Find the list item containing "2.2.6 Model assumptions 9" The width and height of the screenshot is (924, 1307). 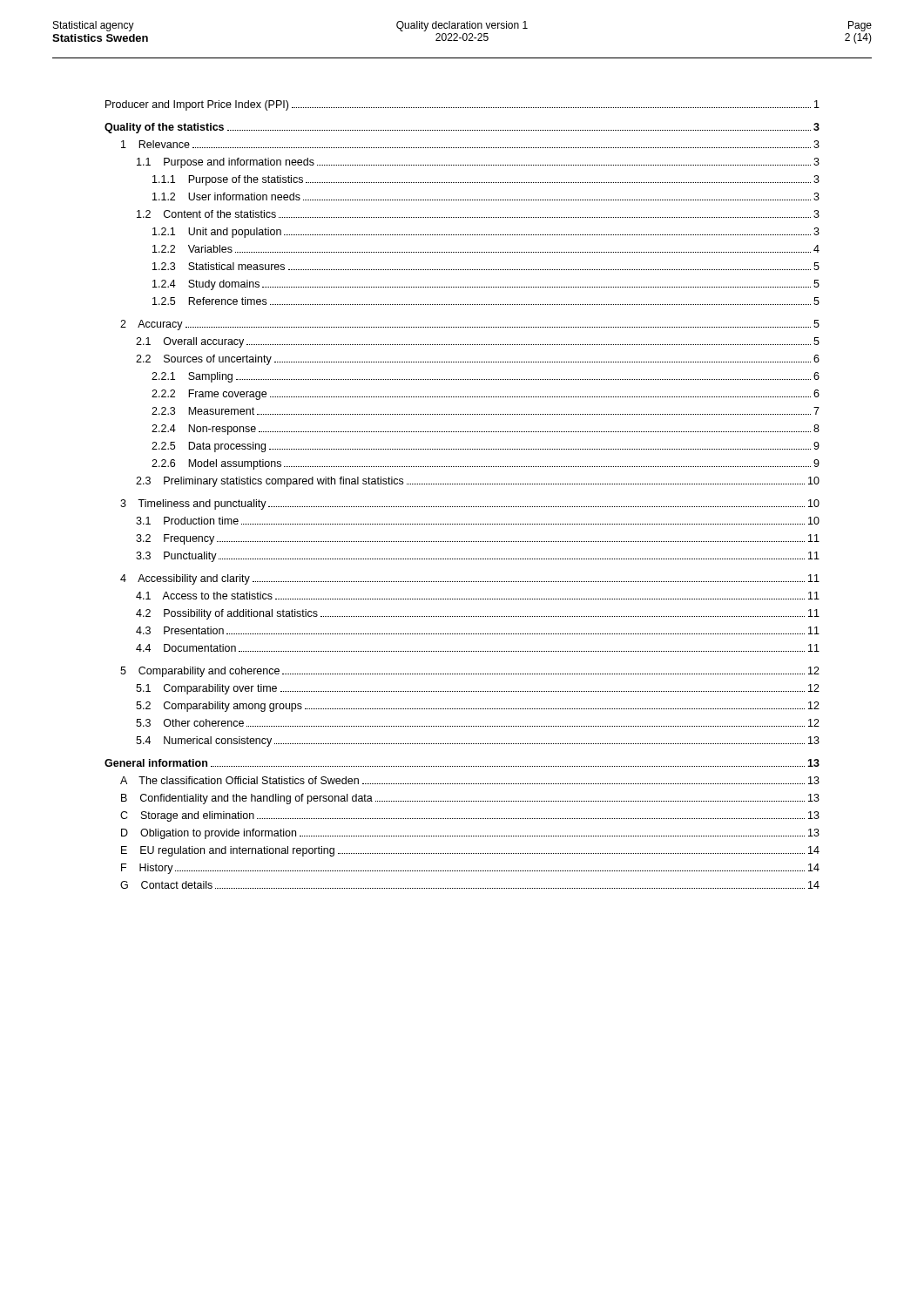point(486,464)
